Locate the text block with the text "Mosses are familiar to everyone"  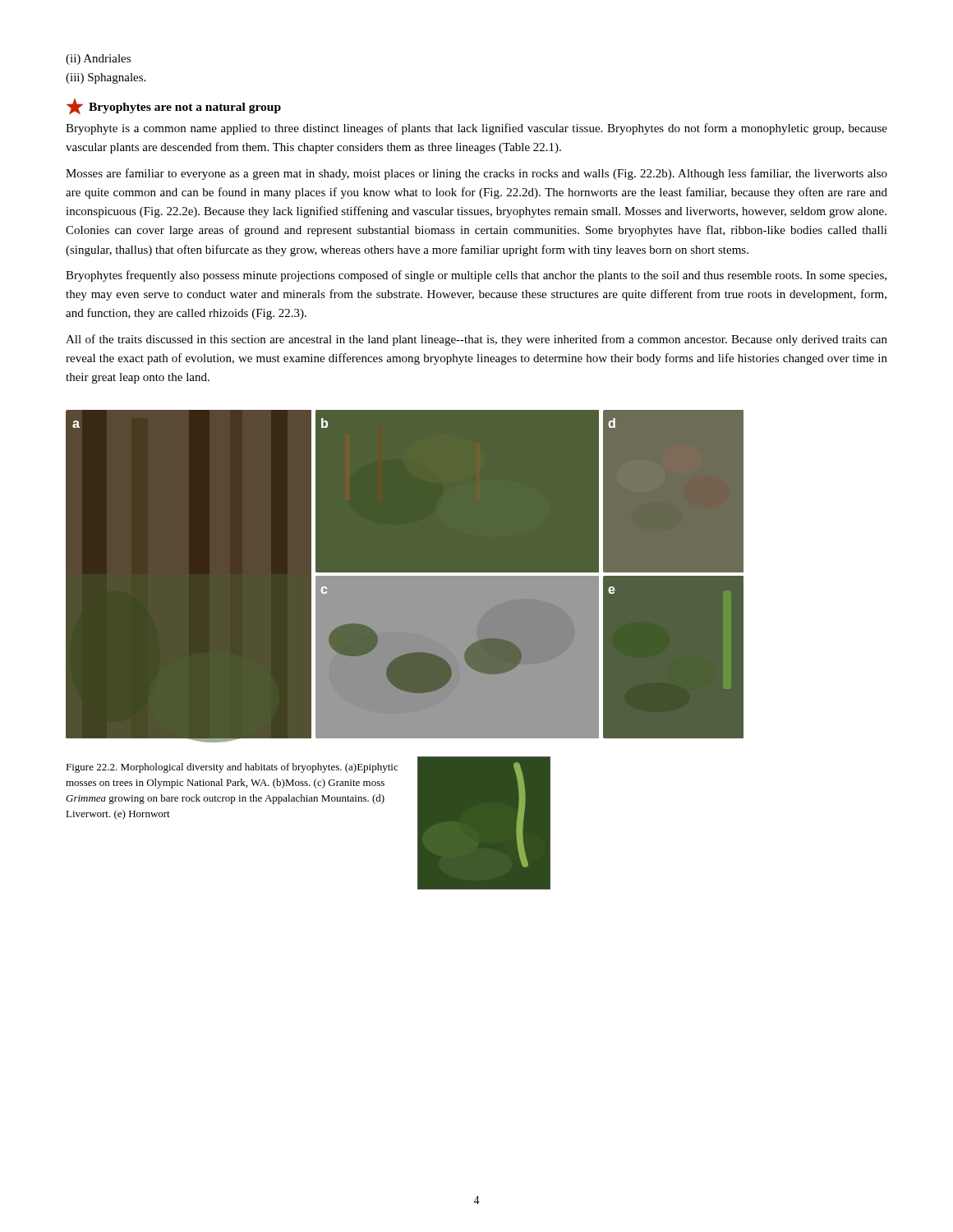click(476, 211)
